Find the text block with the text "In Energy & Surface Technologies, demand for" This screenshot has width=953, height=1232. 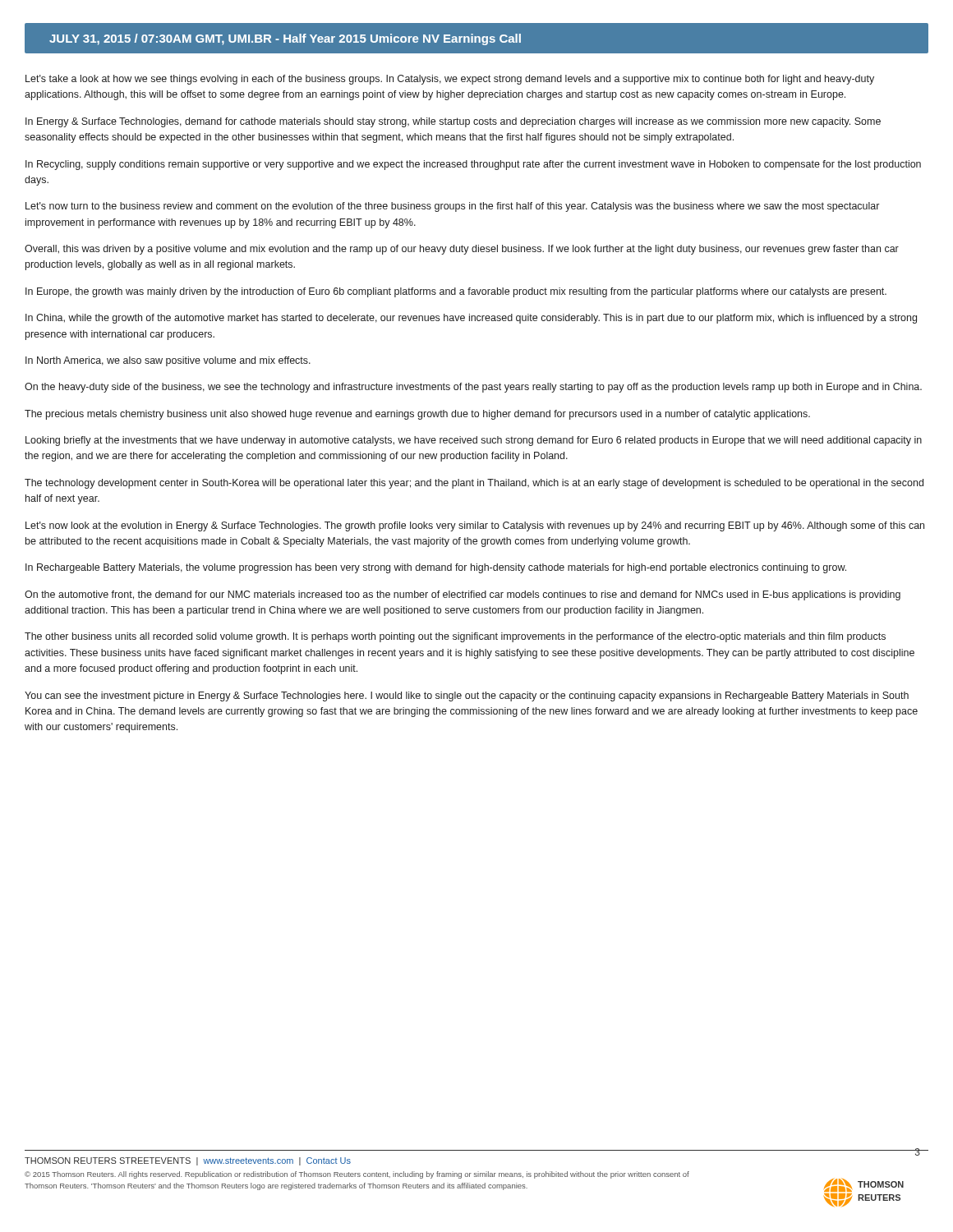pos(476,130)
